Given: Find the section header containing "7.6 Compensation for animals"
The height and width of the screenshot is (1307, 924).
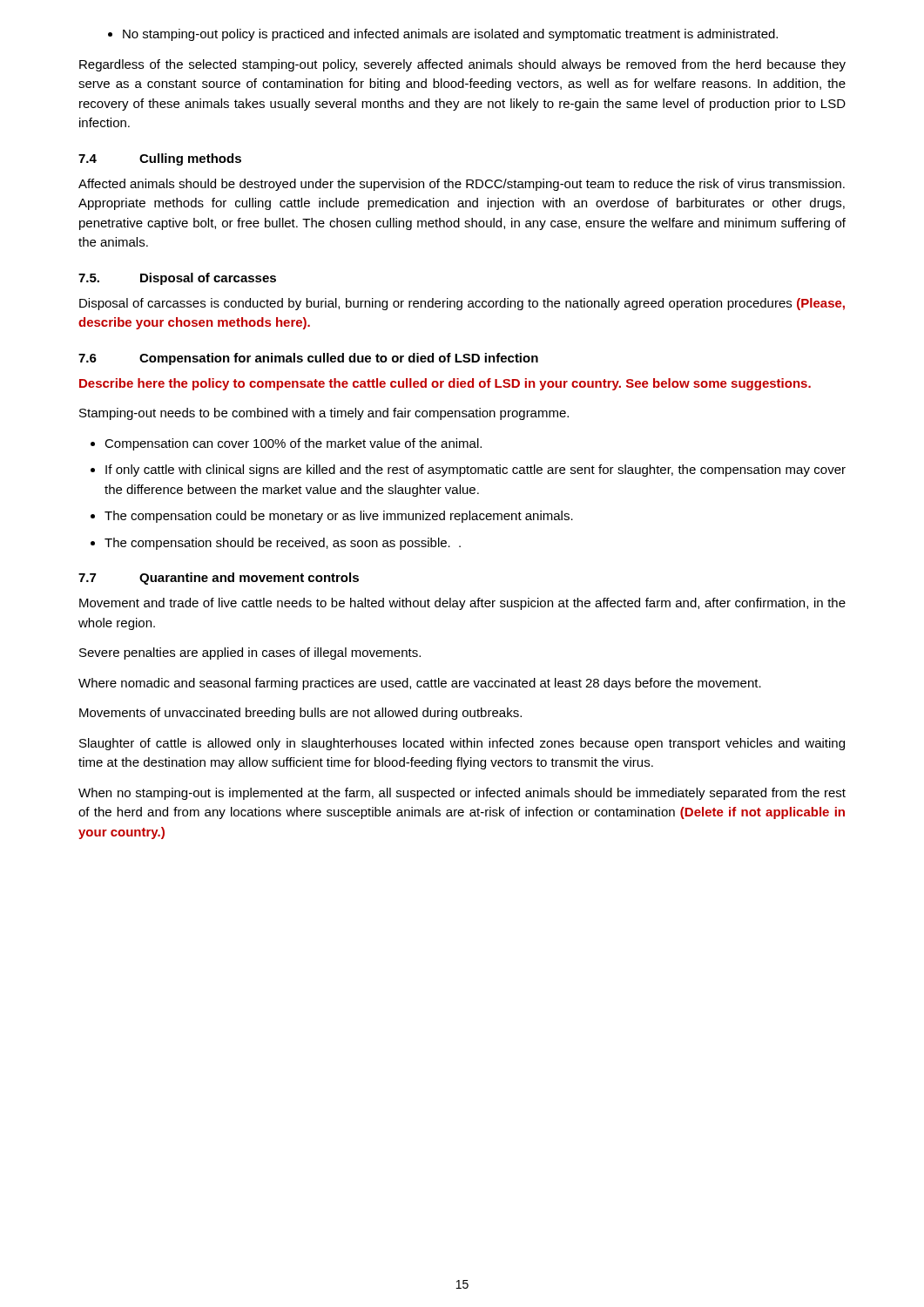Looking at the screenshot, I should click(308, 357).
